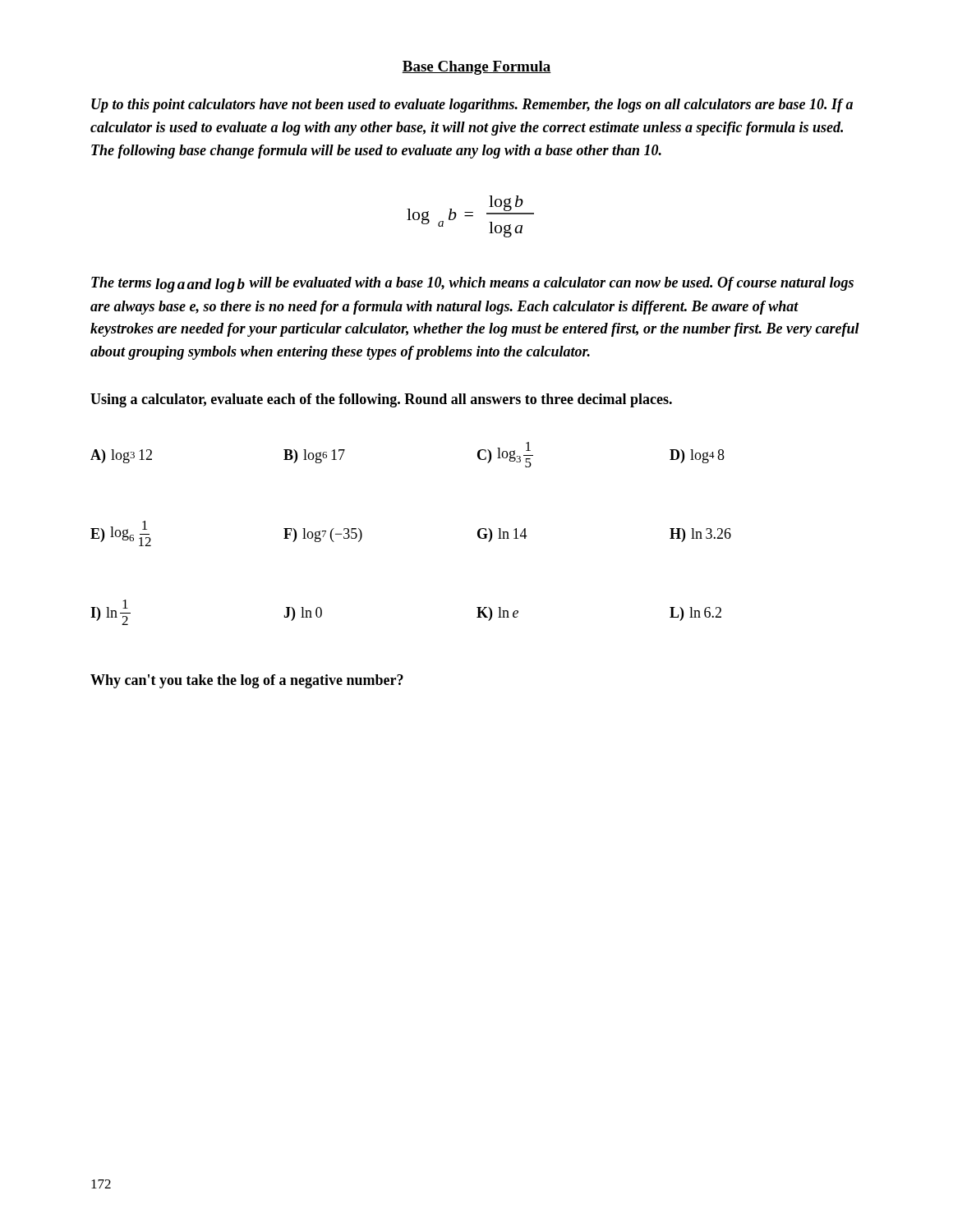Screen dimensions: 1232x953
Task: Locate the text "J) ln 0"
Action: click(x=303, y=613)
